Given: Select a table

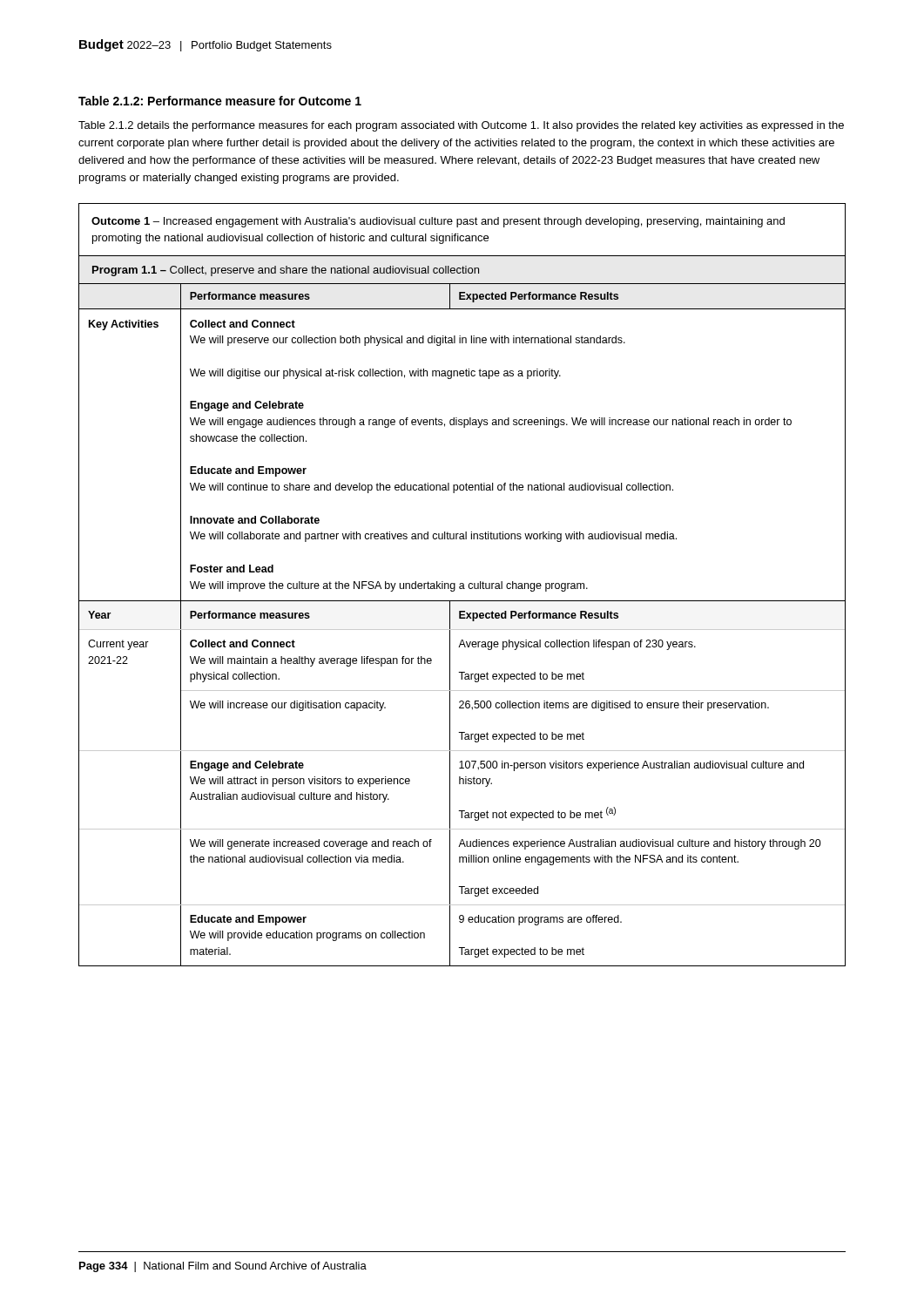Looking at the screenshot, I should tap(462, 584).
